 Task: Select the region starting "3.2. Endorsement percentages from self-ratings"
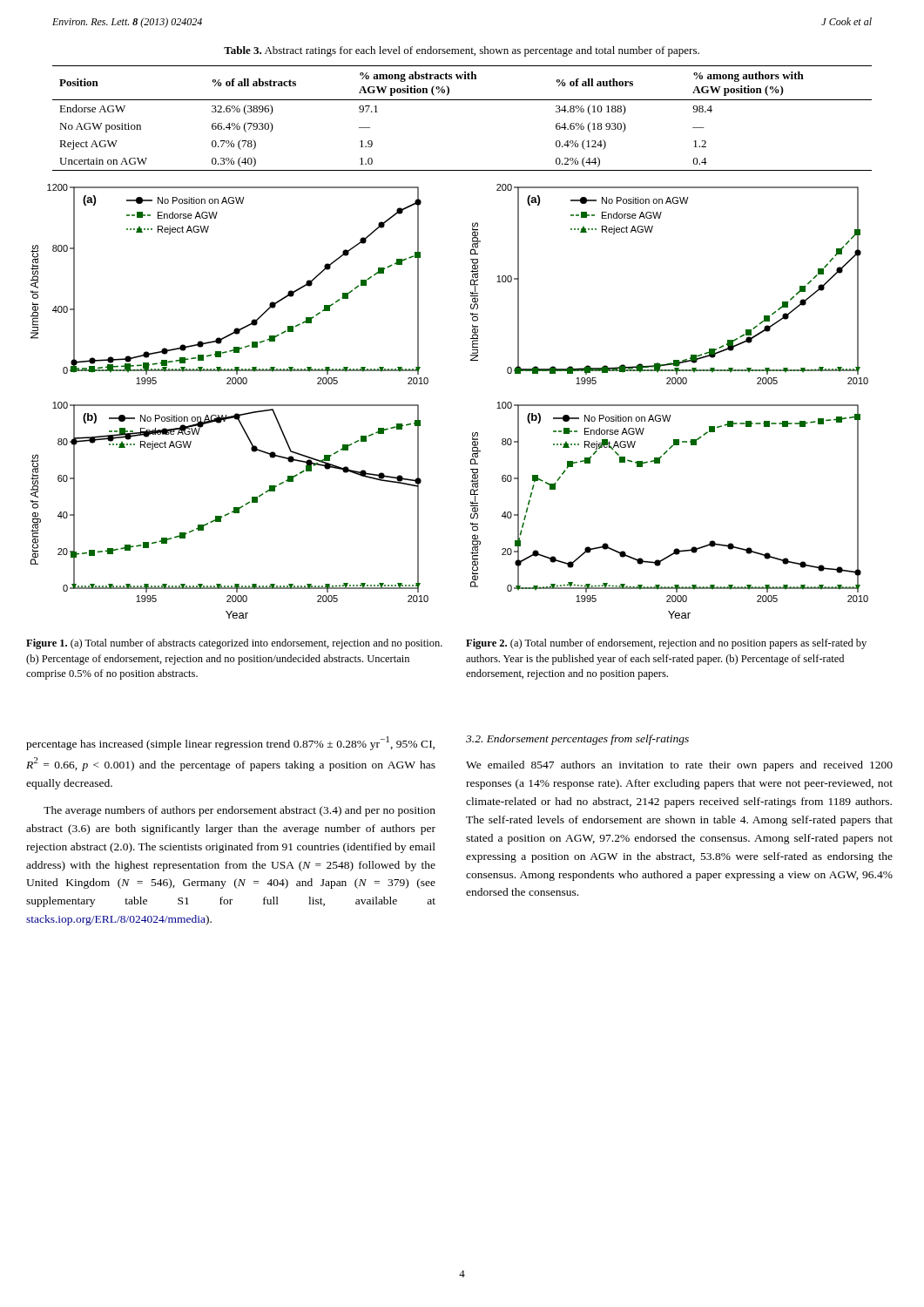pos(577,738)
